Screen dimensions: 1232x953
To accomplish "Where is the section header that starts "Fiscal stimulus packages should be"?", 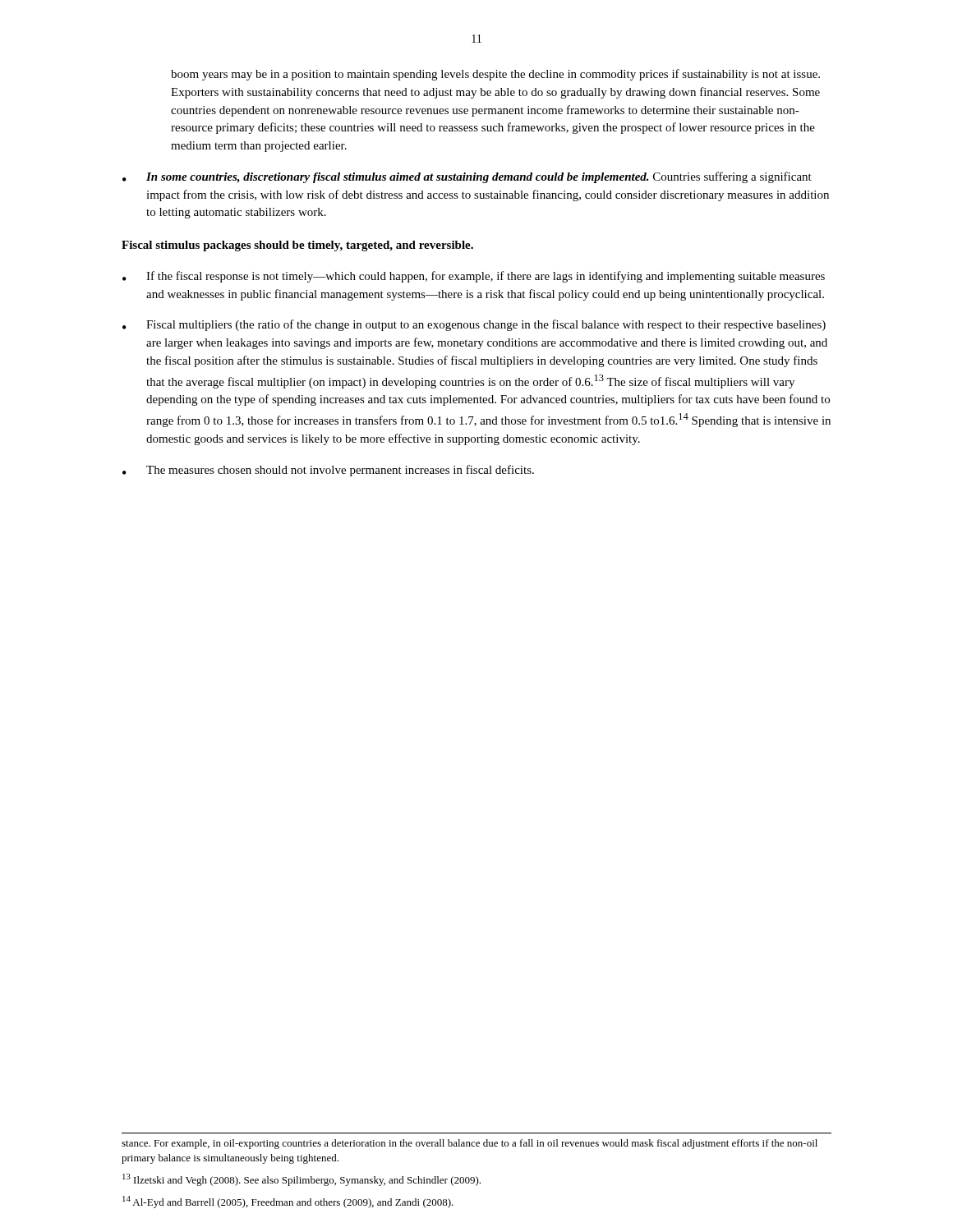I will [298, 245].
